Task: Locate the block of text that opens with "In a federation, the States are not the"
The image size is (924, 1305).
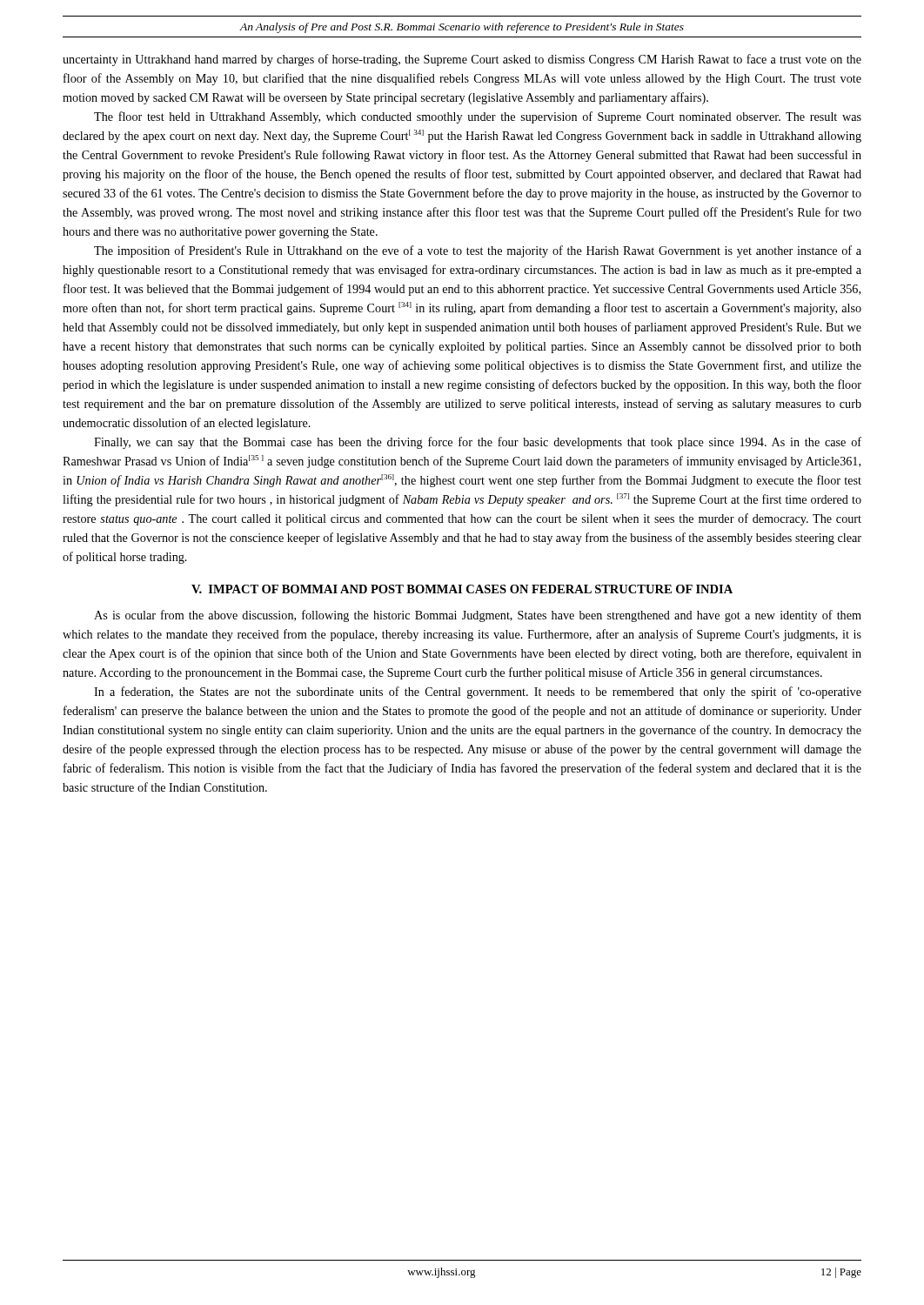Action: [x=462, y=740]
